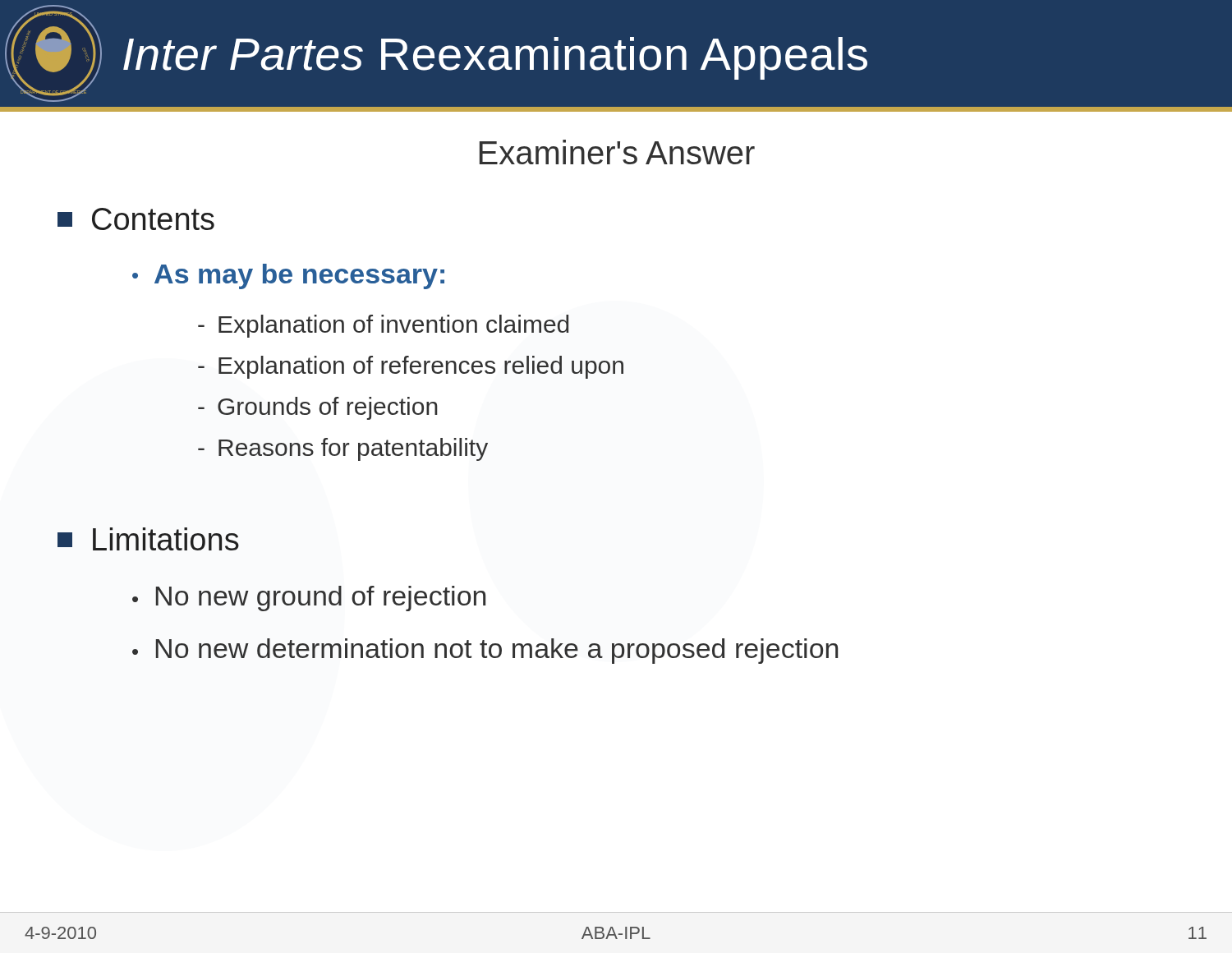The height and width of the screenshot is (953, 1232).
Task: Navigate to the region starting "Examiner's Answer"
Action: coord(616,153)
